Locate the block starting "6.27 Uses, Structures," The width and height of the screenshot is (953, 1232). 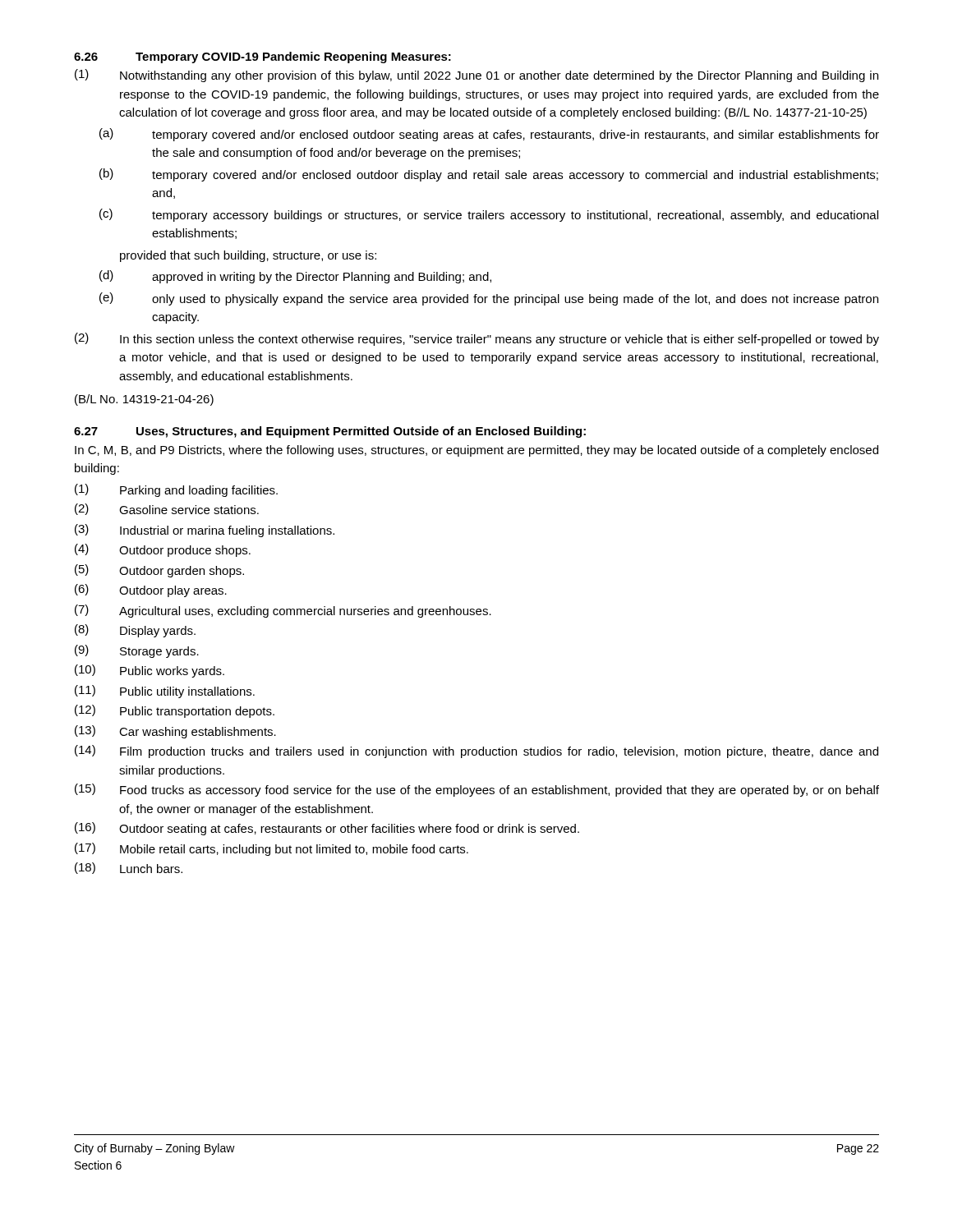click(x=330, y=430)
